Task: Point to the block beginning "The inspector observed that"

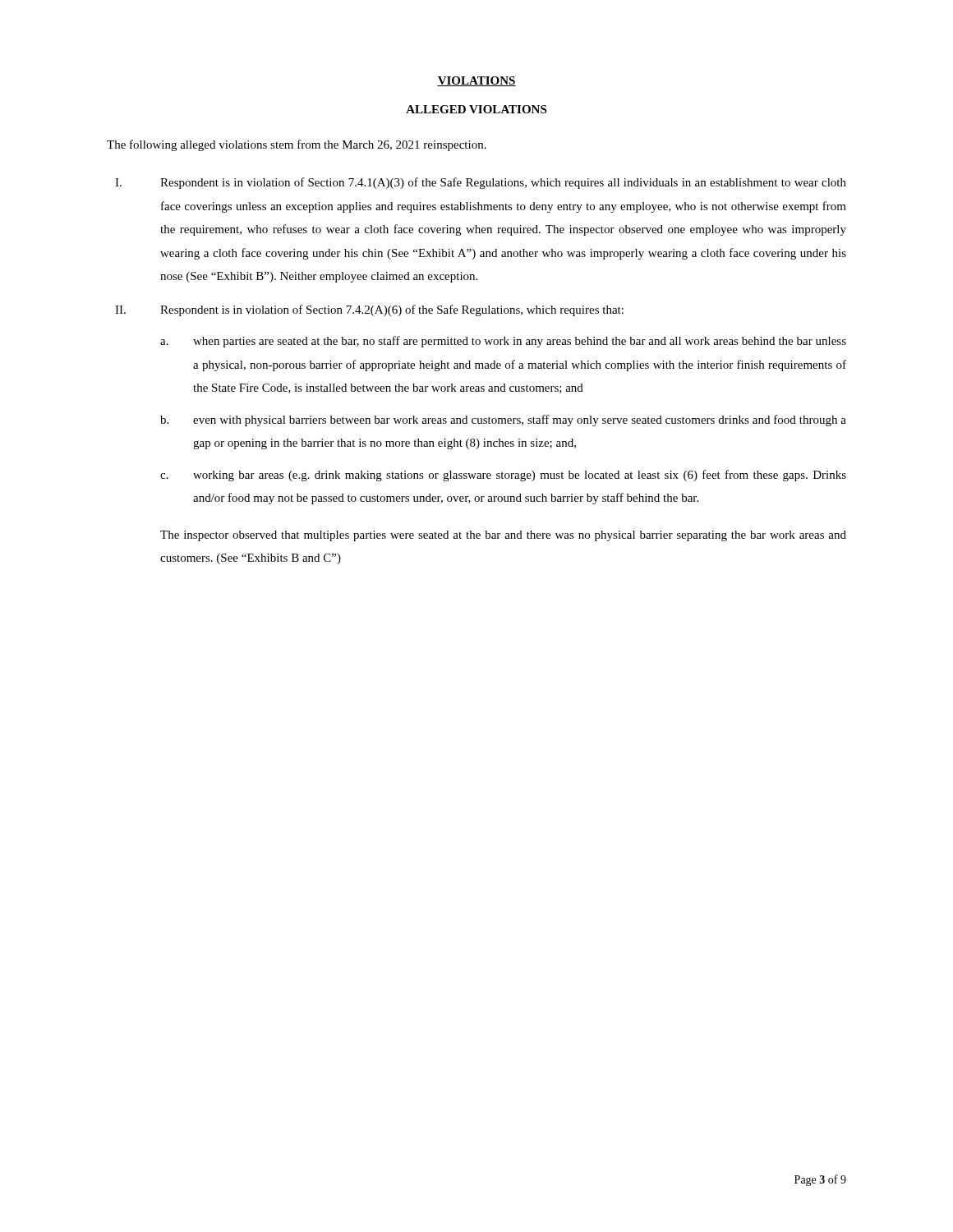Action: 503,546
